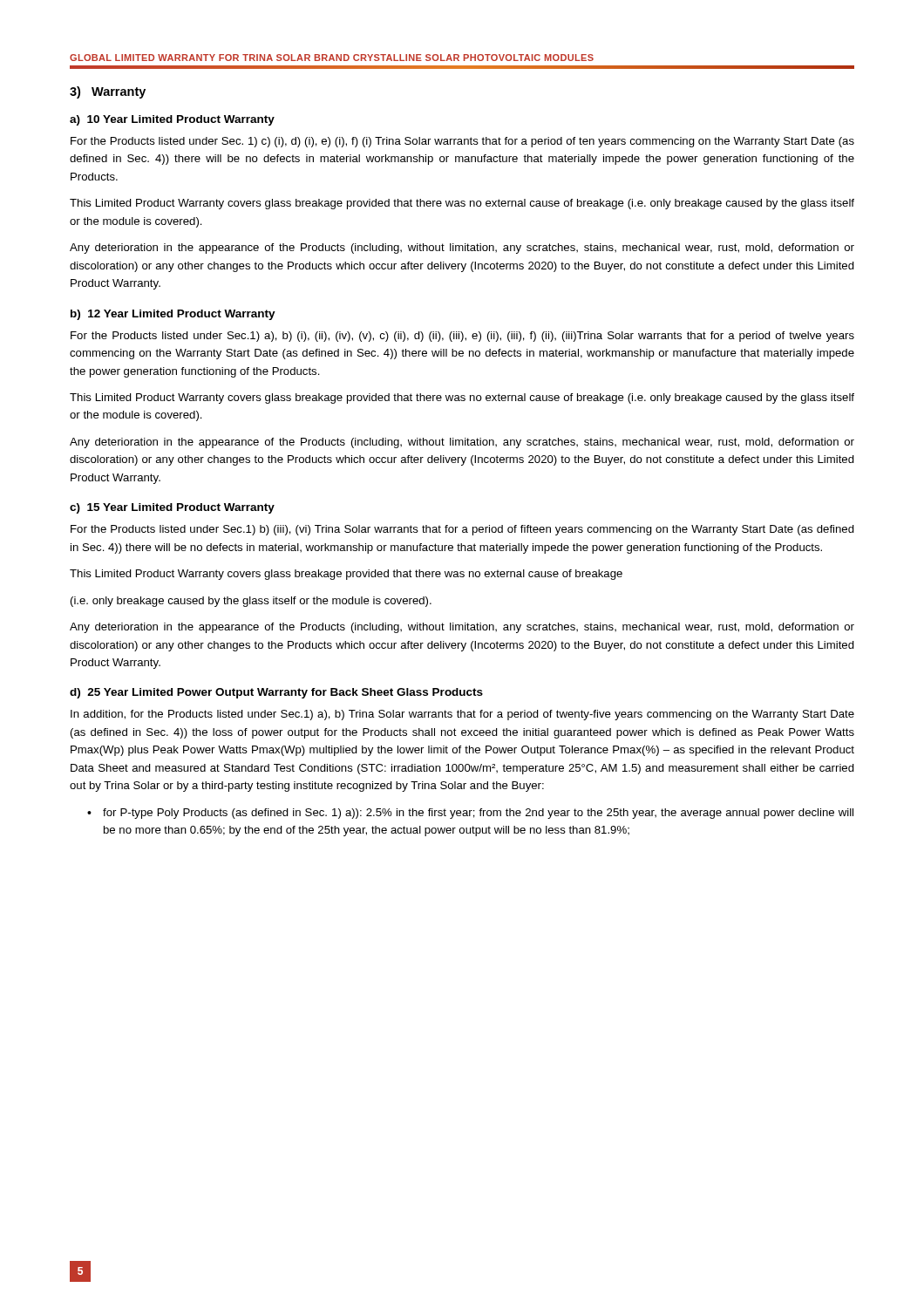Find "a) 10 Year Limited Product Warranty" on this page

172,119
